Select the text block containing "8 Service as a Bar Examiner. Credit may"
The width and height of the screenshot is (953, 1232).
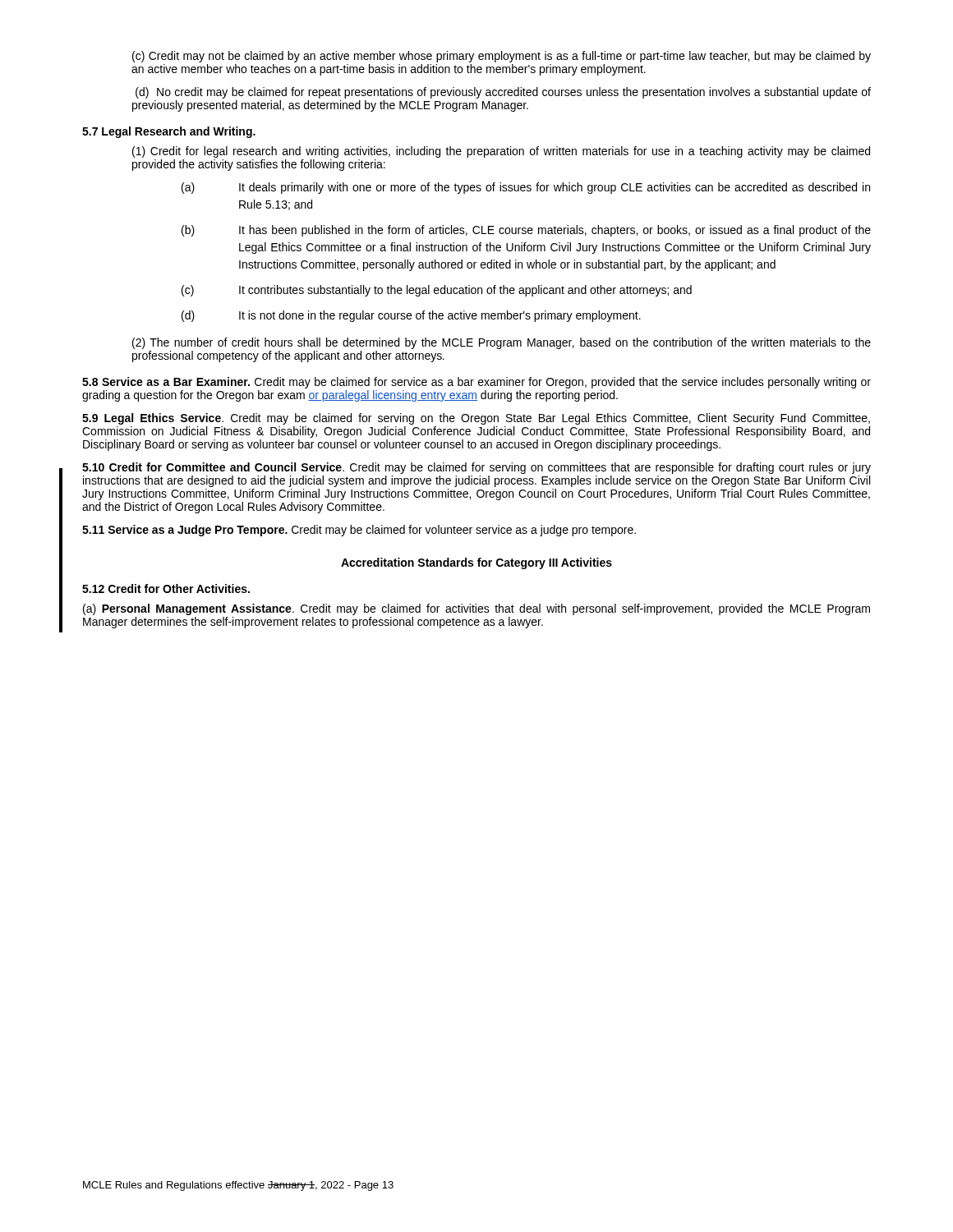476,389
